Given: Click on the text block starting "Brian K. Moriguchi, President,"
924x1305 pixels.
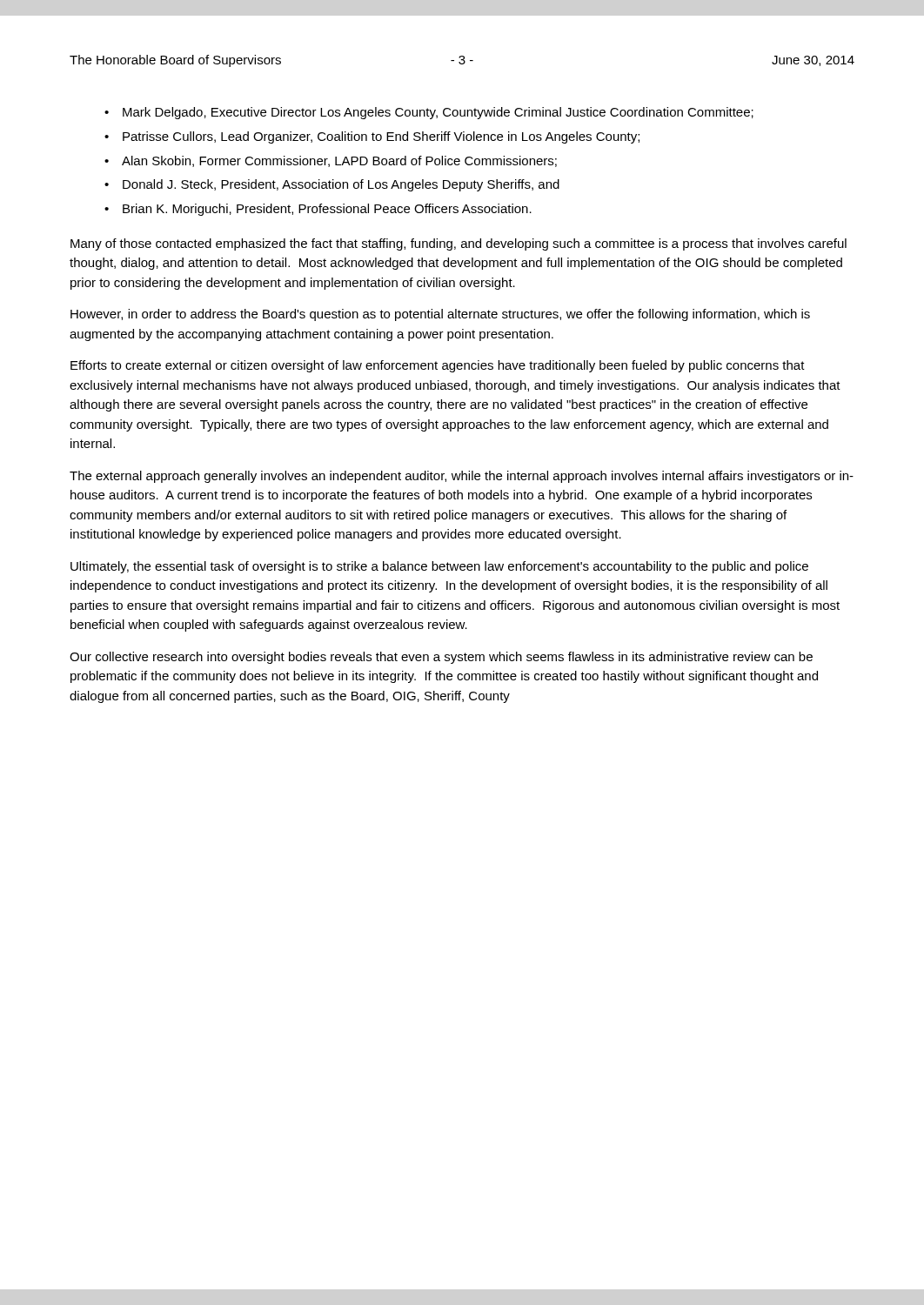Looking at the screenshot, I should point(327,208).
